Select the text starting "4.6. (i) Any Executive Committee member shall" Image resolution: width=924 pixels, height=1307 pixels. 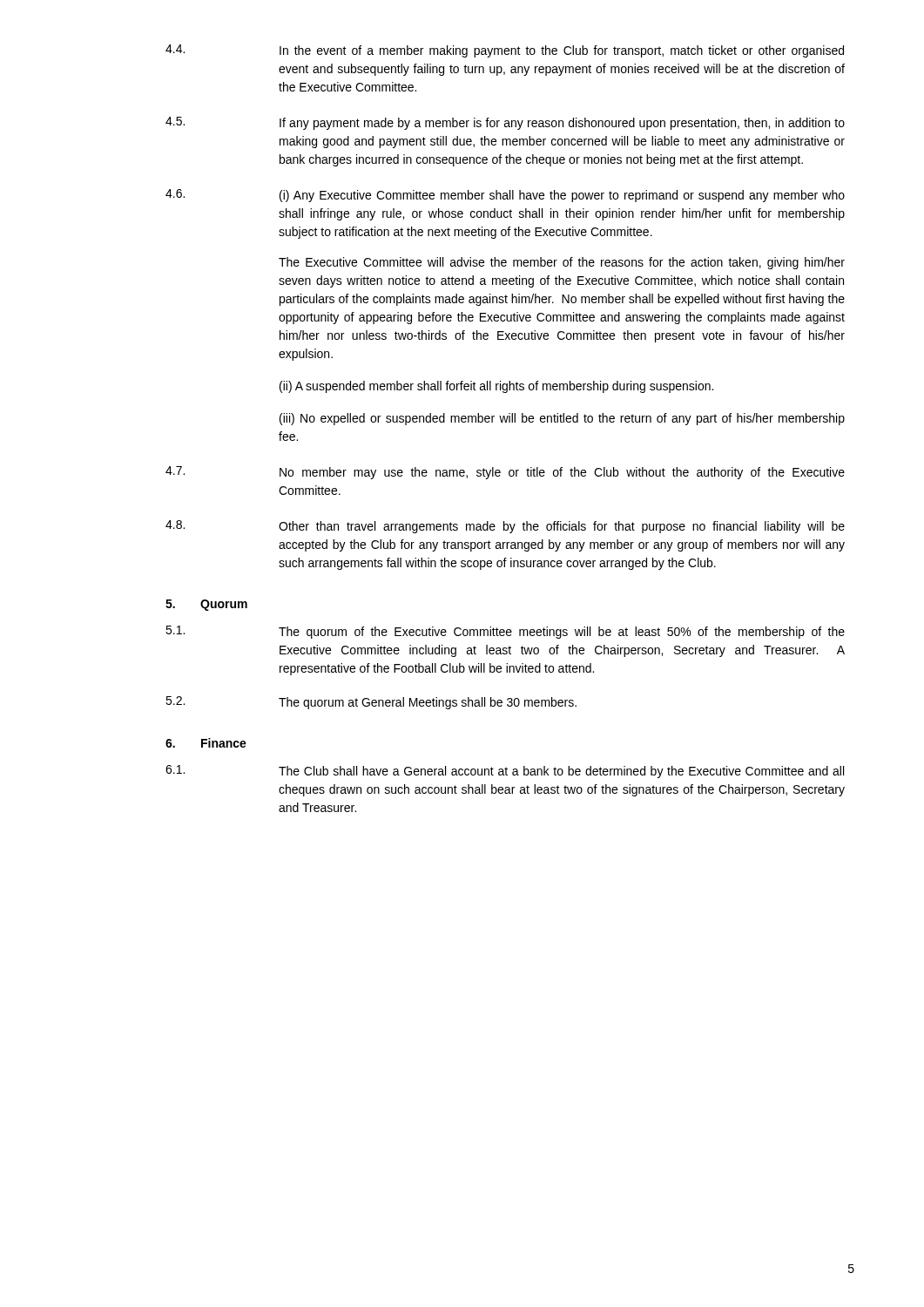(x=505, y=214)
